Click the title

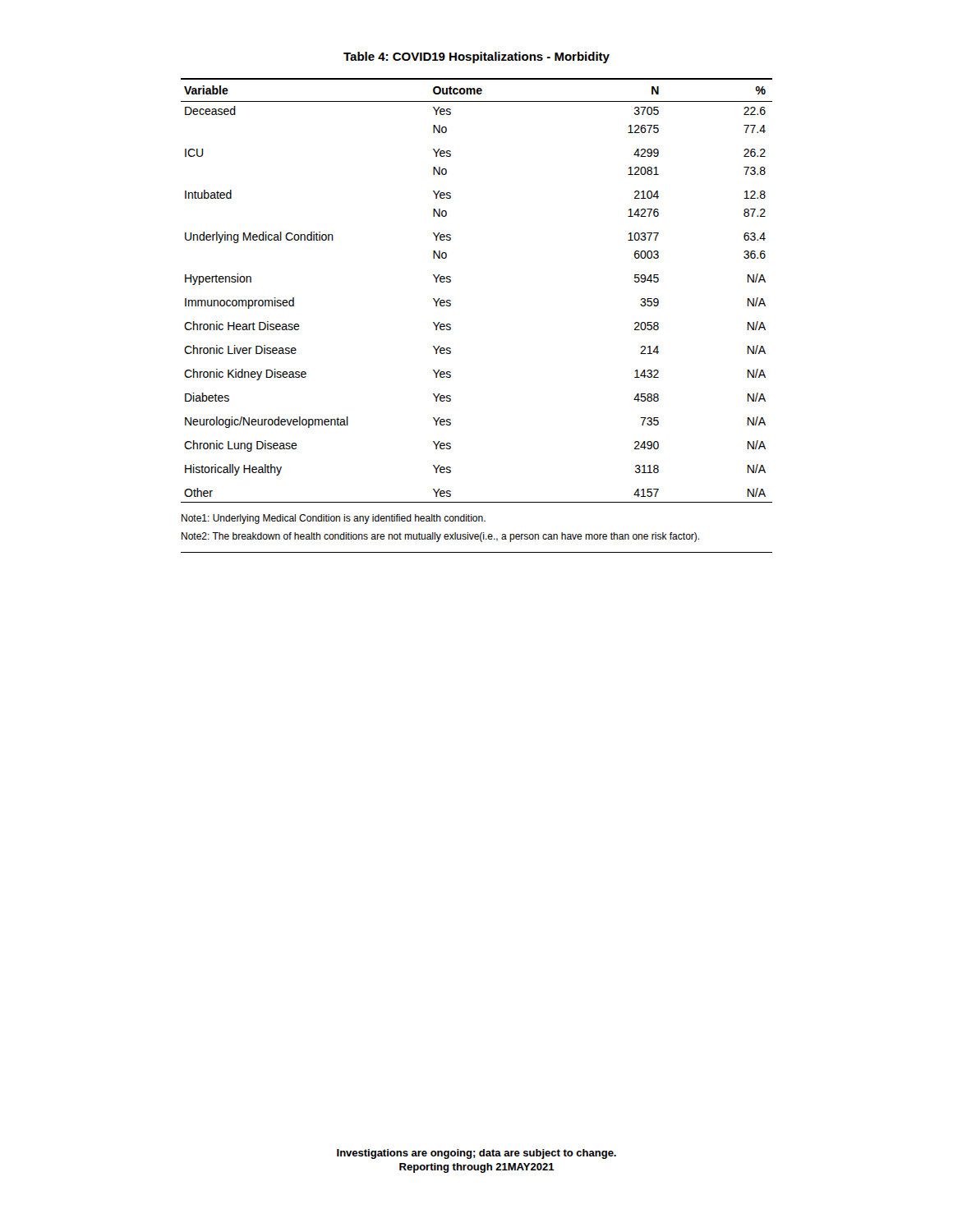coord(476,56)
